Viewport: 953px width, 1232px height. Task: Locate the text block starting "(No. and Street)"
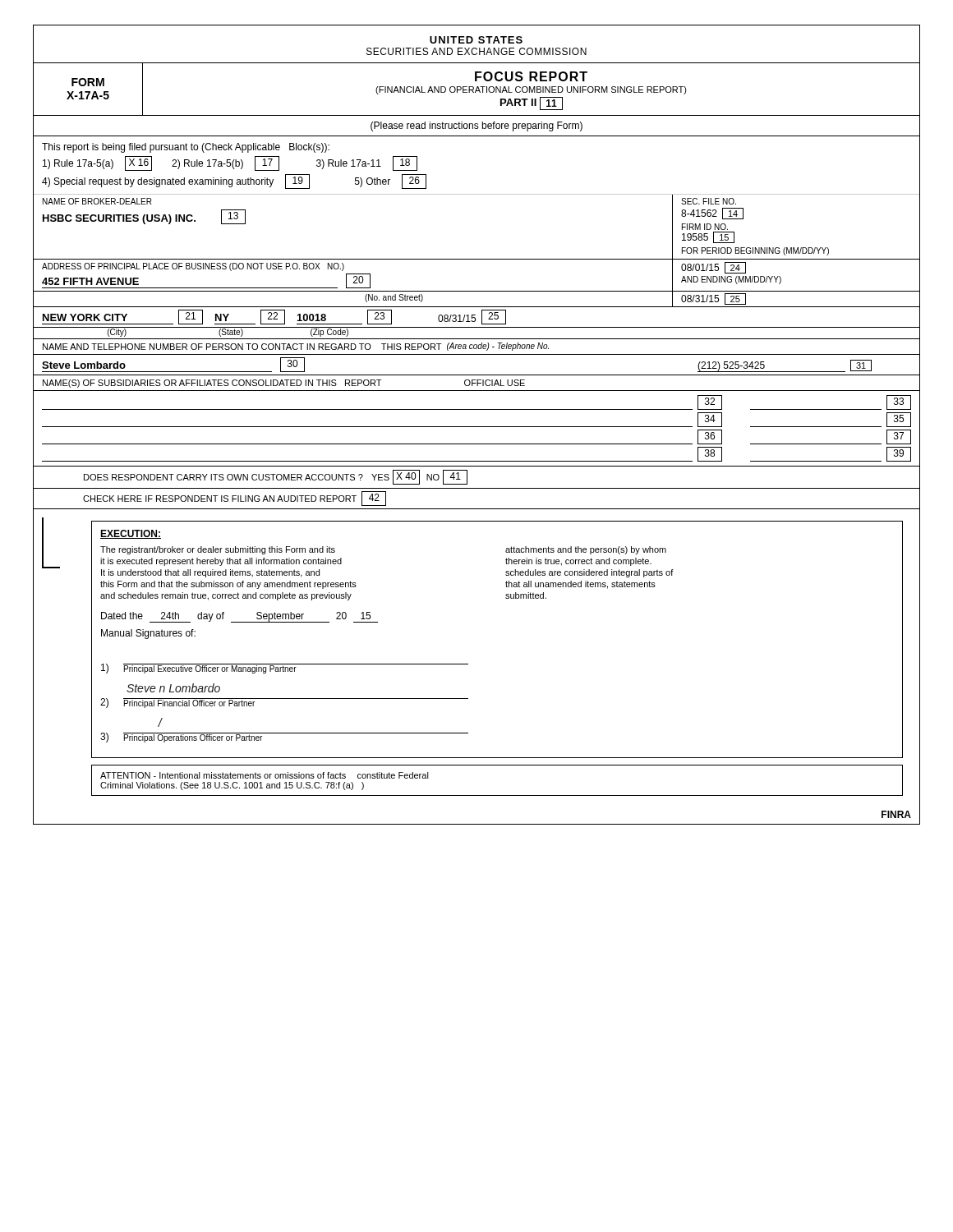394,297
